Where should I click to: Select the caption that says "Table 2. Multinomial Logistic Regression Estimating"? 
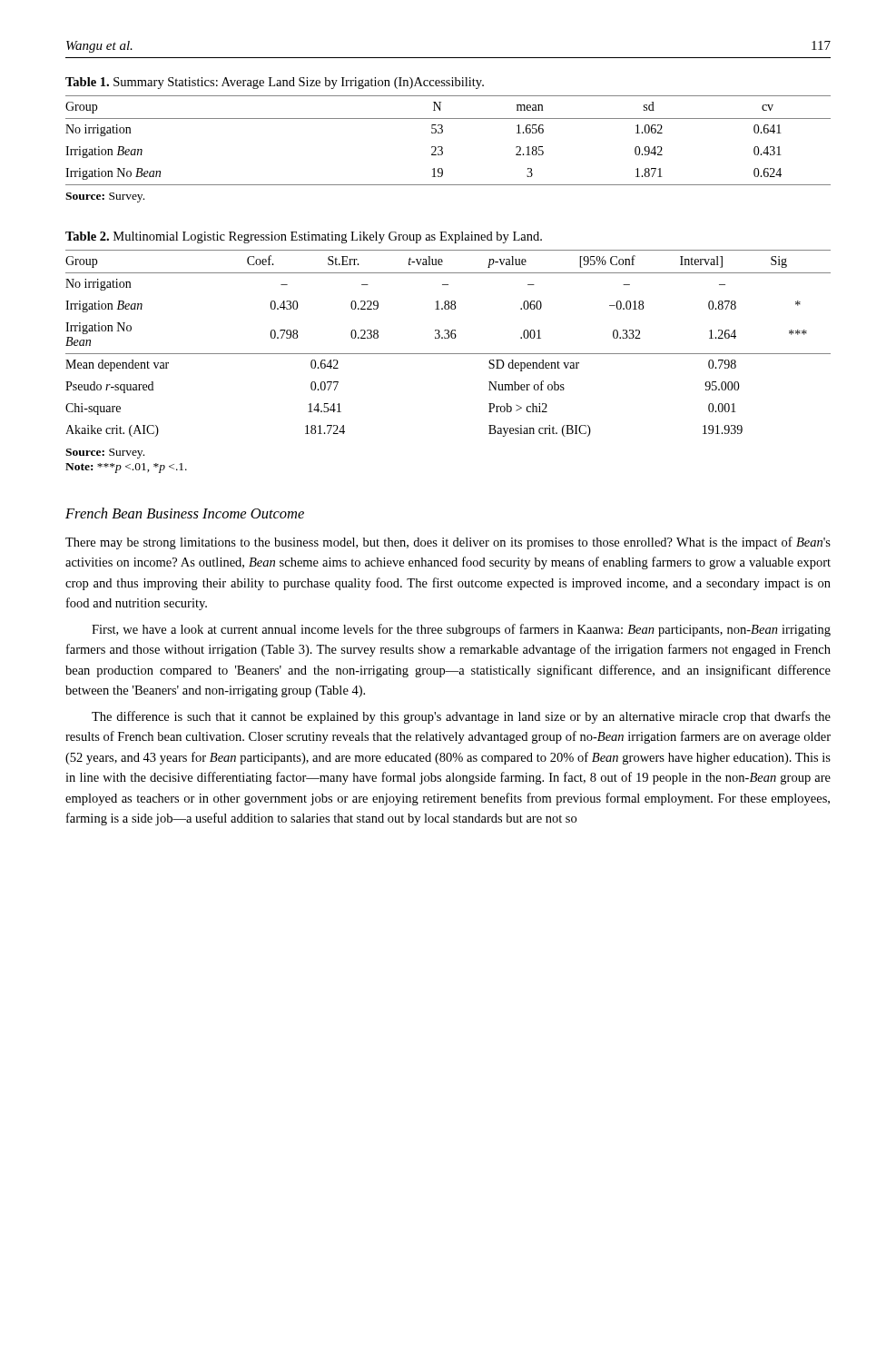pyautogui.click(x=304, y=236)
